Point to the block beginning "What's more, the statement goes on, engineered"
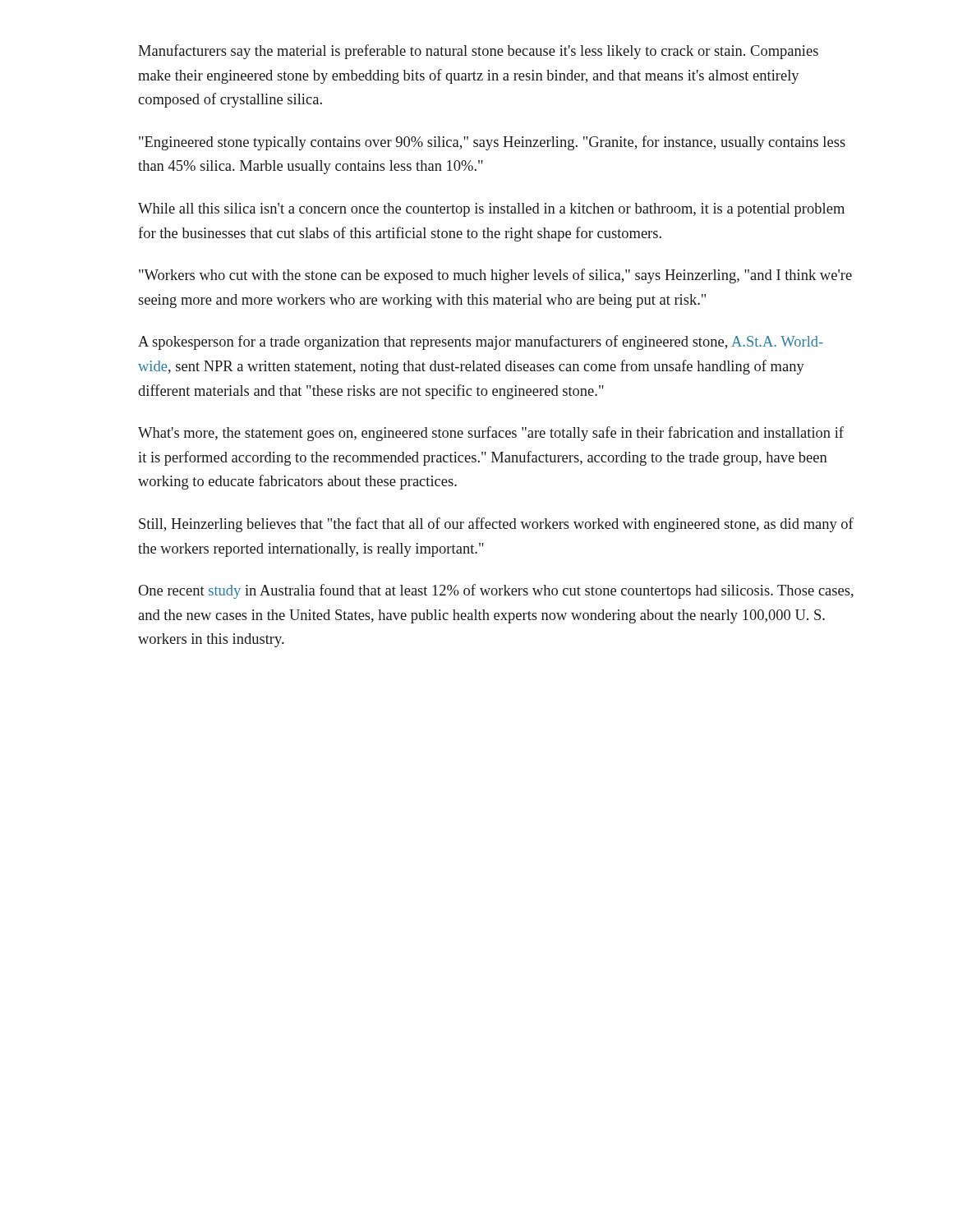 (491, 457)
